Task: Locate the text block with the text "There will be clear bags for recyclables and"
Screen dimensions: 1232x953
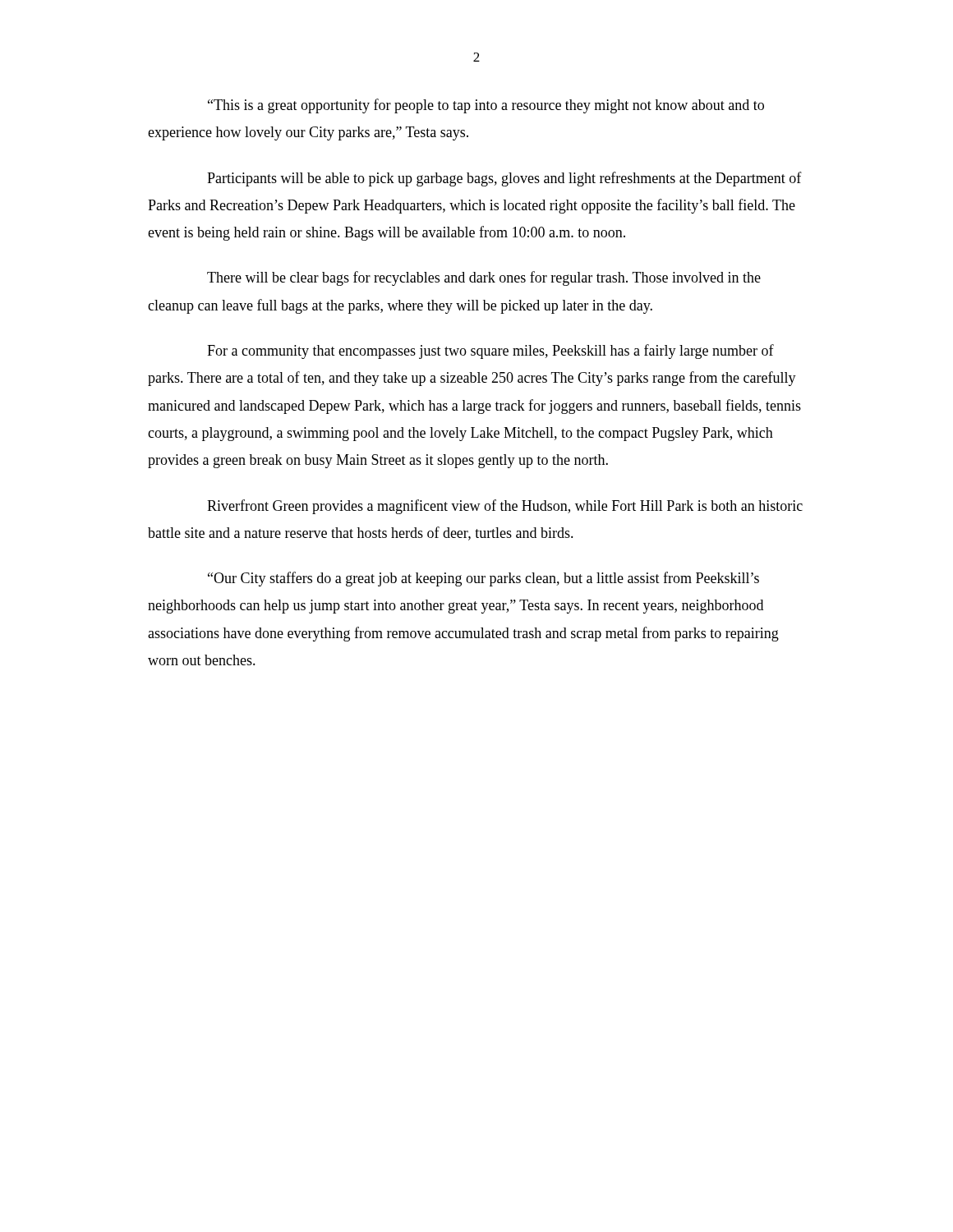Action: click(454, 292)
